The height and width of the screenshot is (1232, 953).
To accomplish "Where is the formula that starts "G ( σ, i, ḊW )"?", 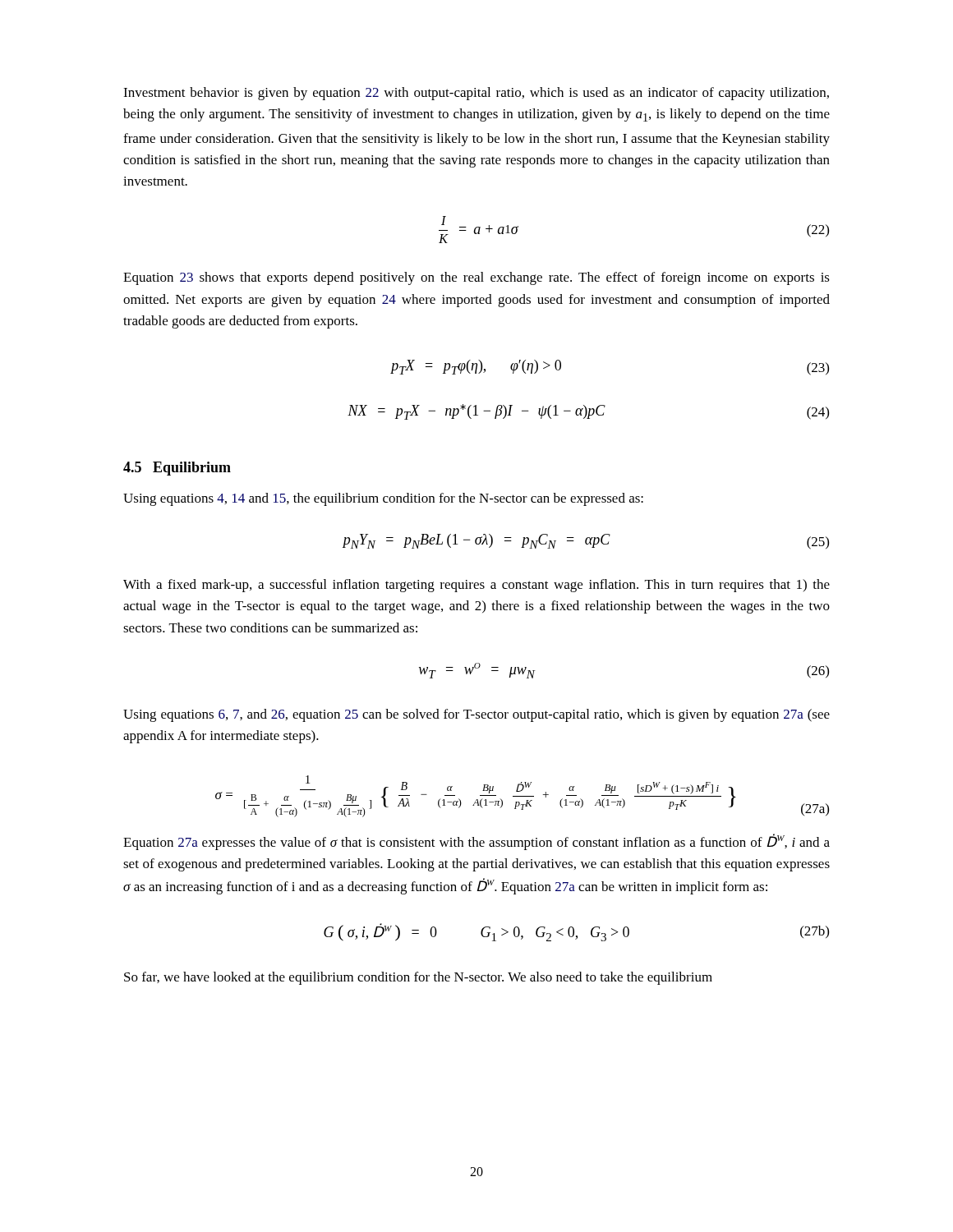I will 476,932.
